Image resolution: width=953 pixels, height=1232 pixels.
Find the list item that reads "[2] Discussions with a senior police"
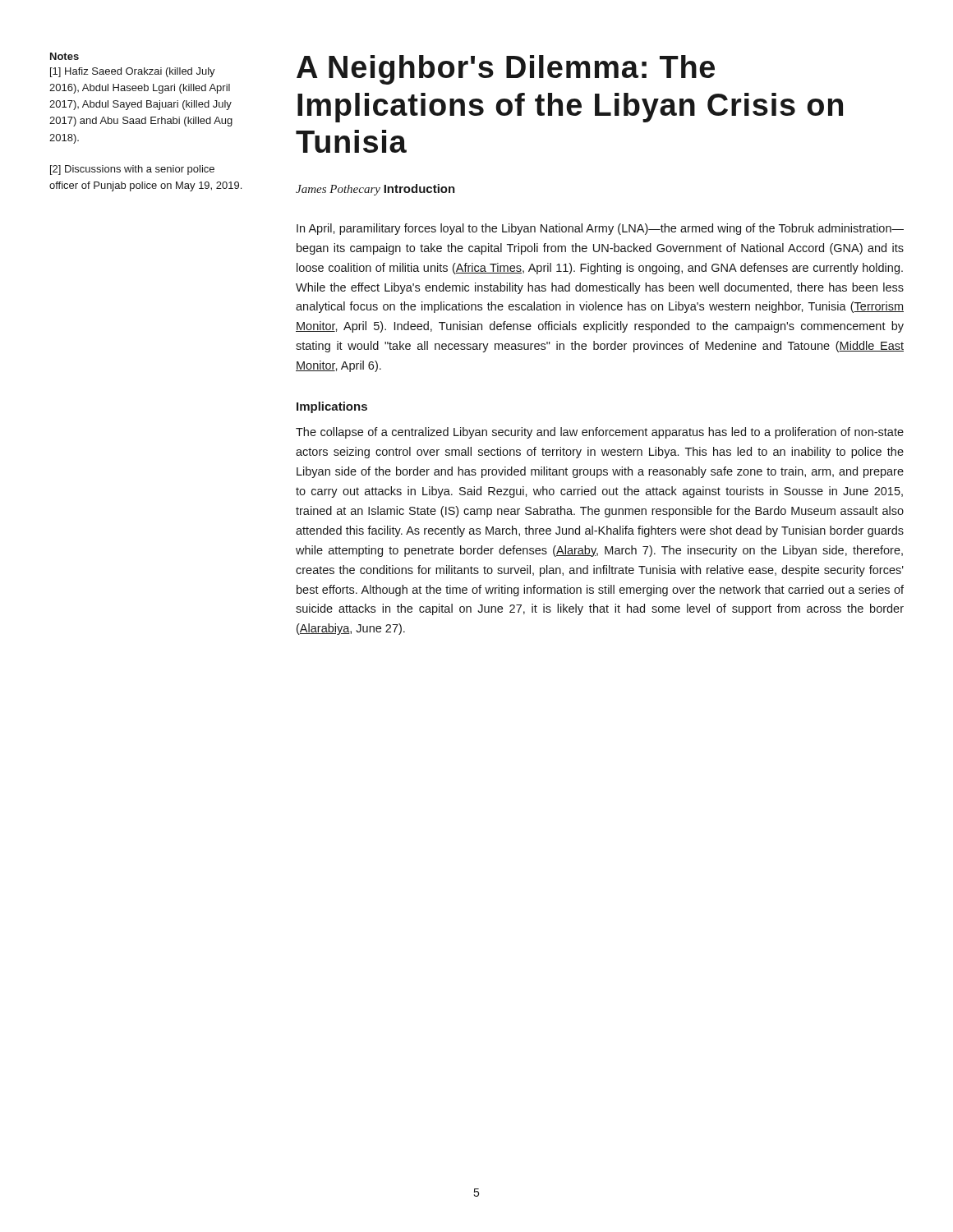point(146,177)
